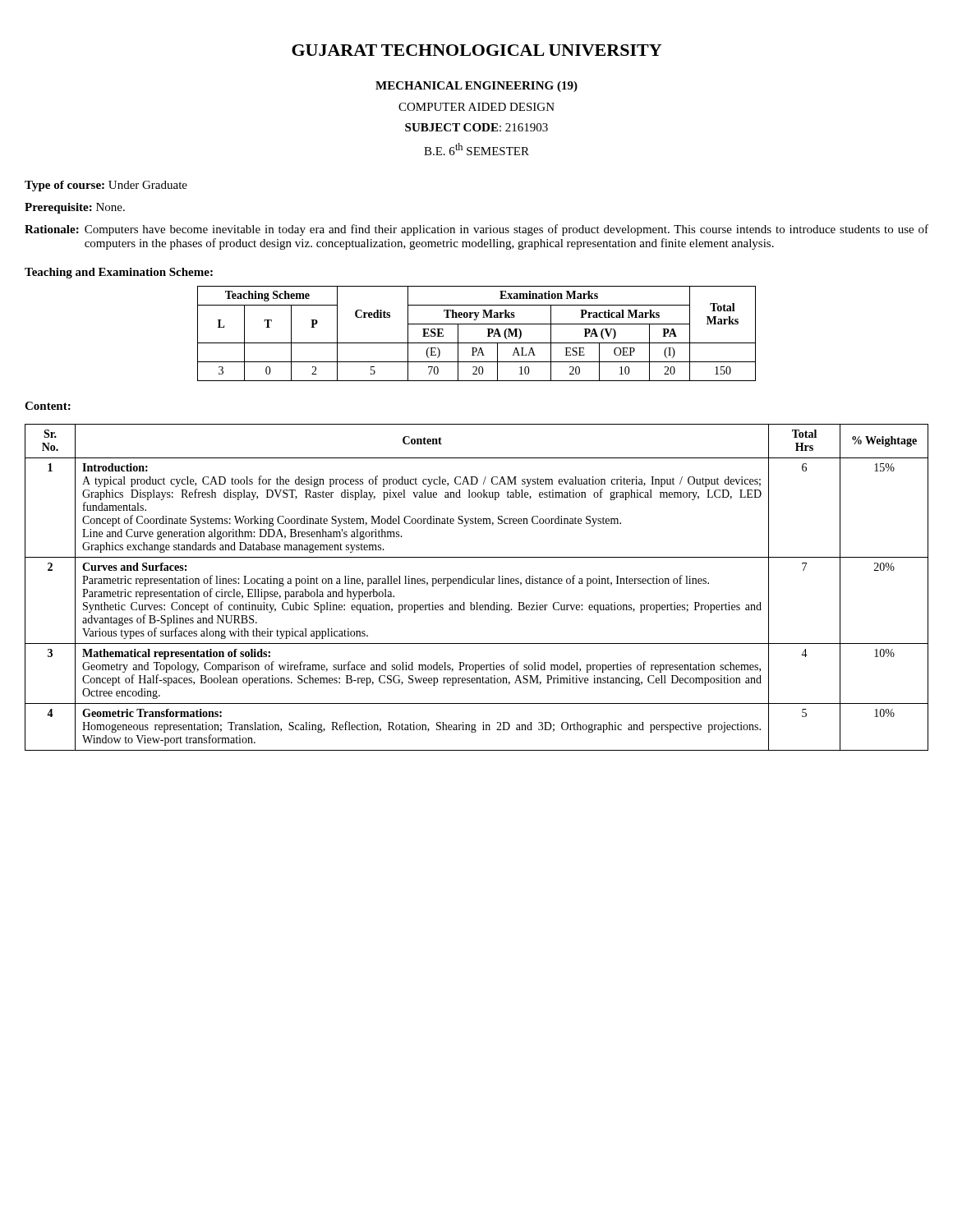Navigate to the block starting "Rationale: Computers have become inevitable"
The width and height of the screenshot is (953, 1232).
coord(476,237)
